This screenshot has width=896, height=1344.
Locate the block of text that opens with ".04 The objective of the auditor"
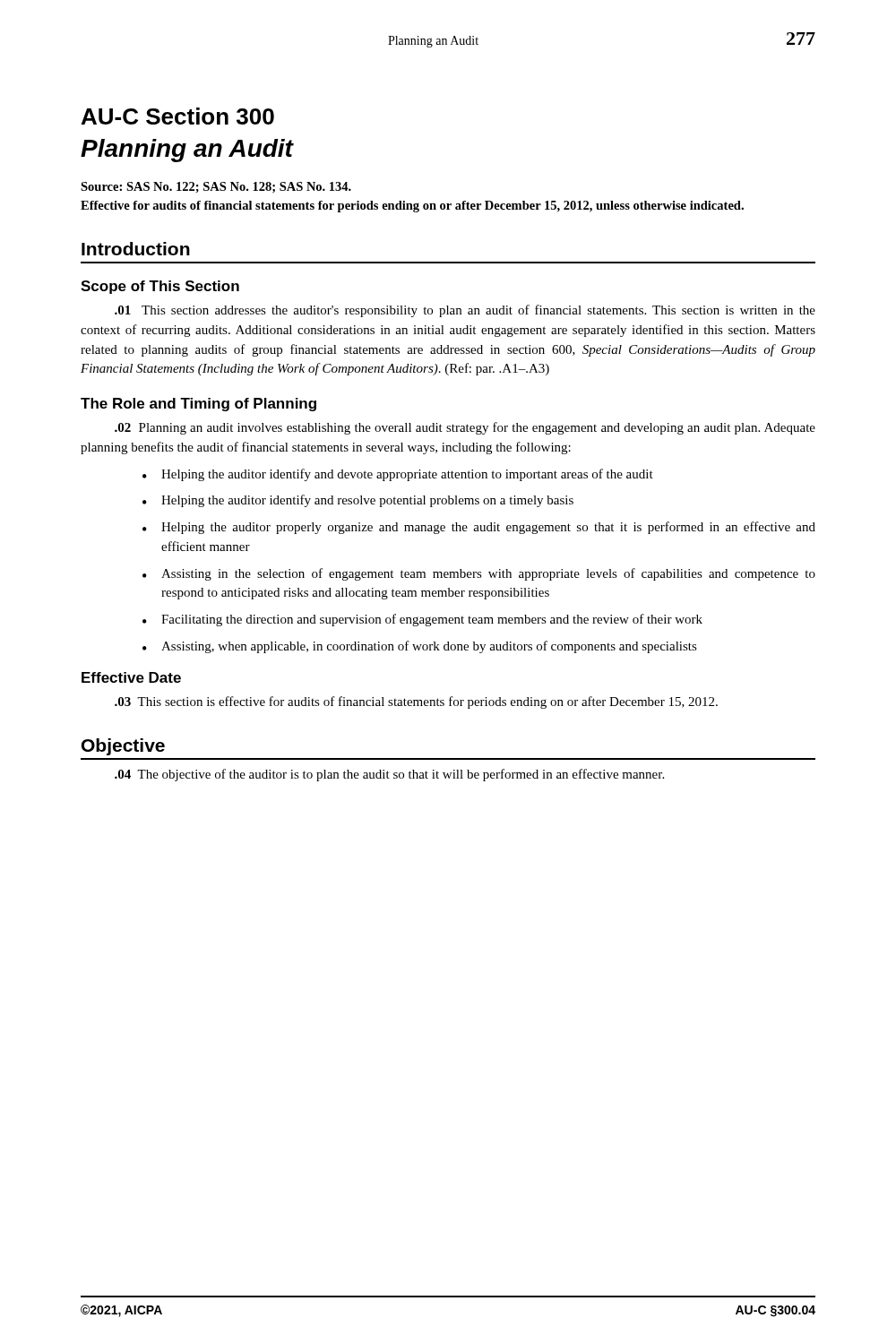coord(390,774)
